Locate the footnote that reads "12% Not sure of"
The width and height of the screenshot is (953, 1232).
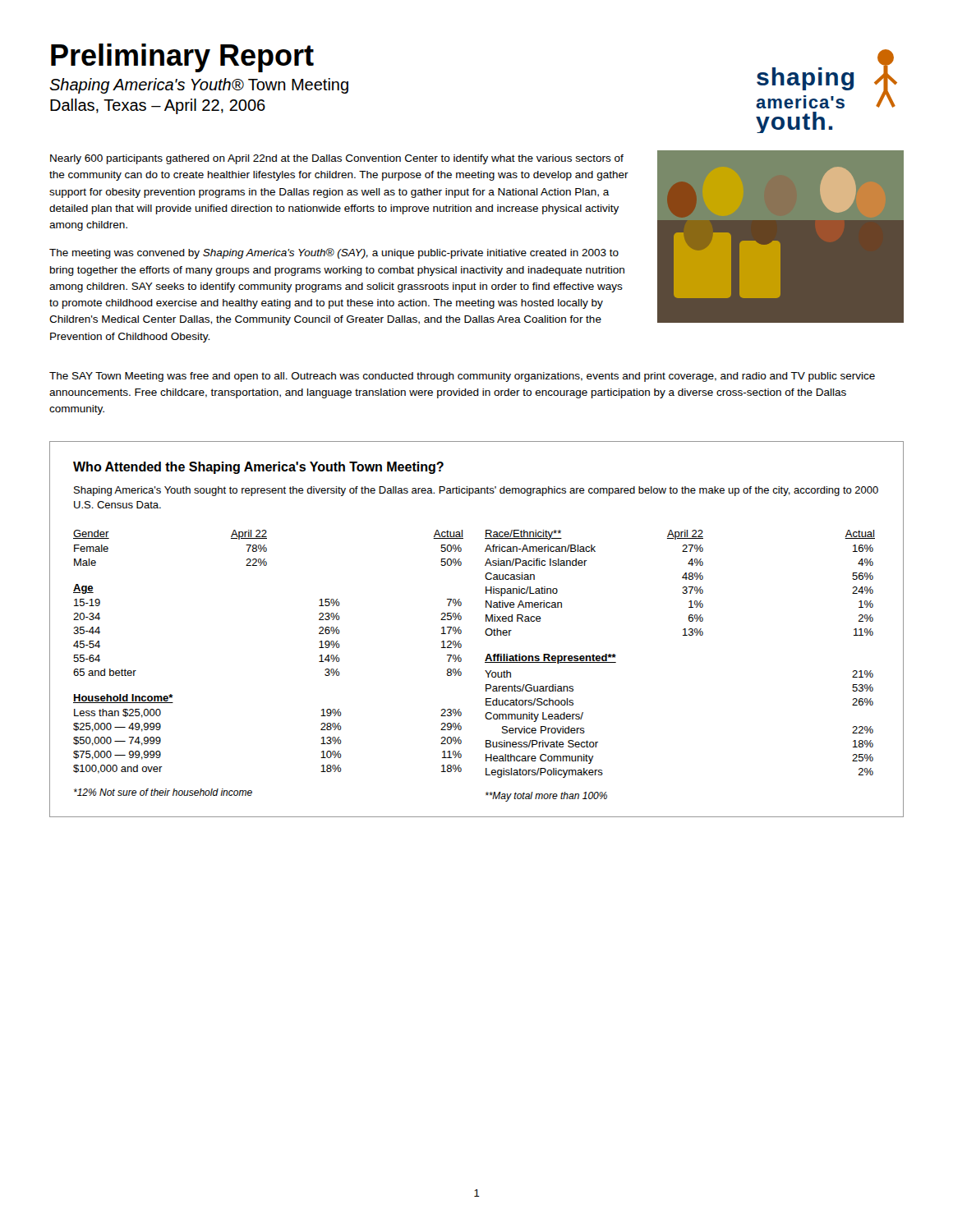pyautogui.click(x=163, y=792)
